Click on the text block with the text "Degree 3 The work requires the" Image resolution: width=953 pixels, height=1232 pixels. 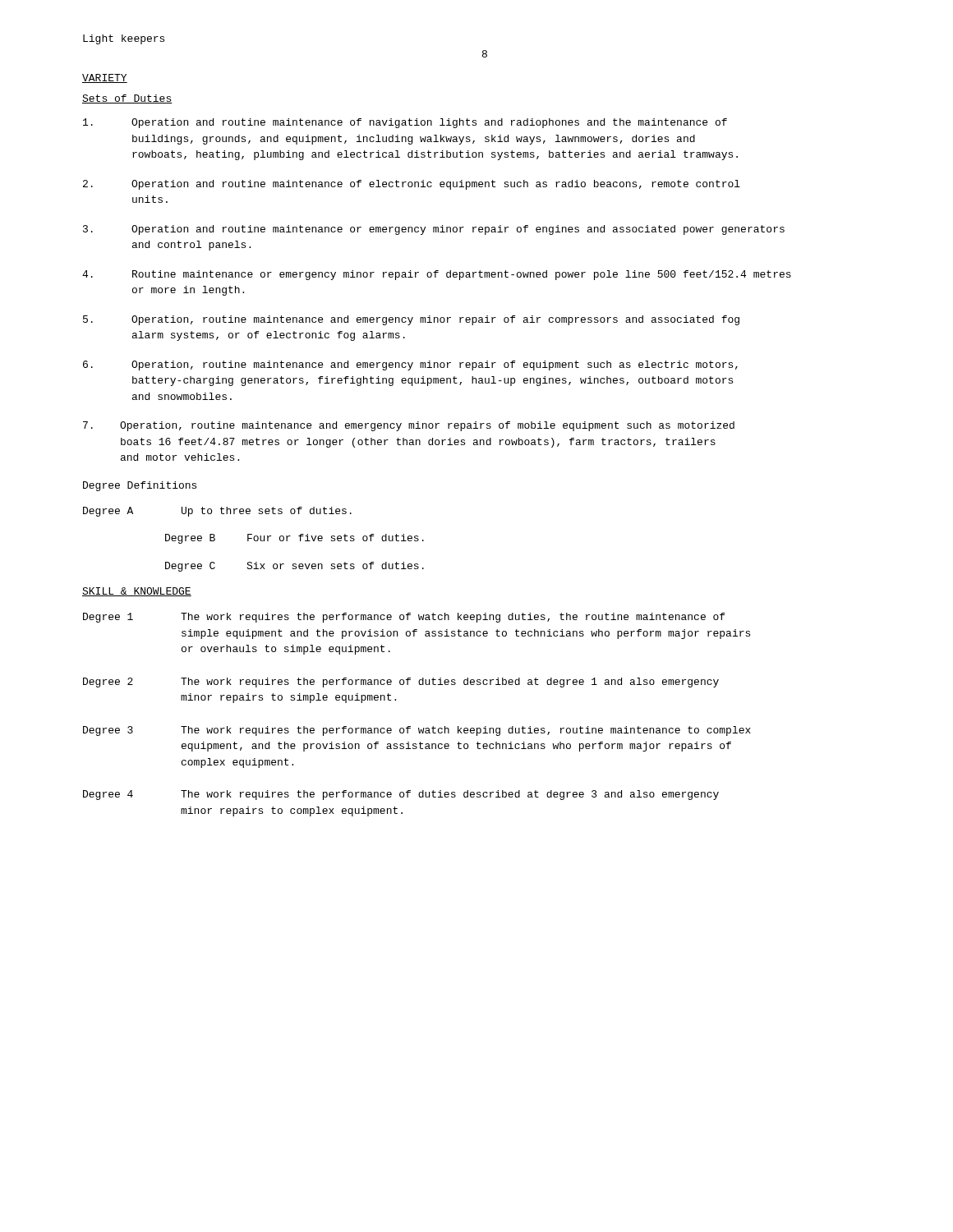485,746
